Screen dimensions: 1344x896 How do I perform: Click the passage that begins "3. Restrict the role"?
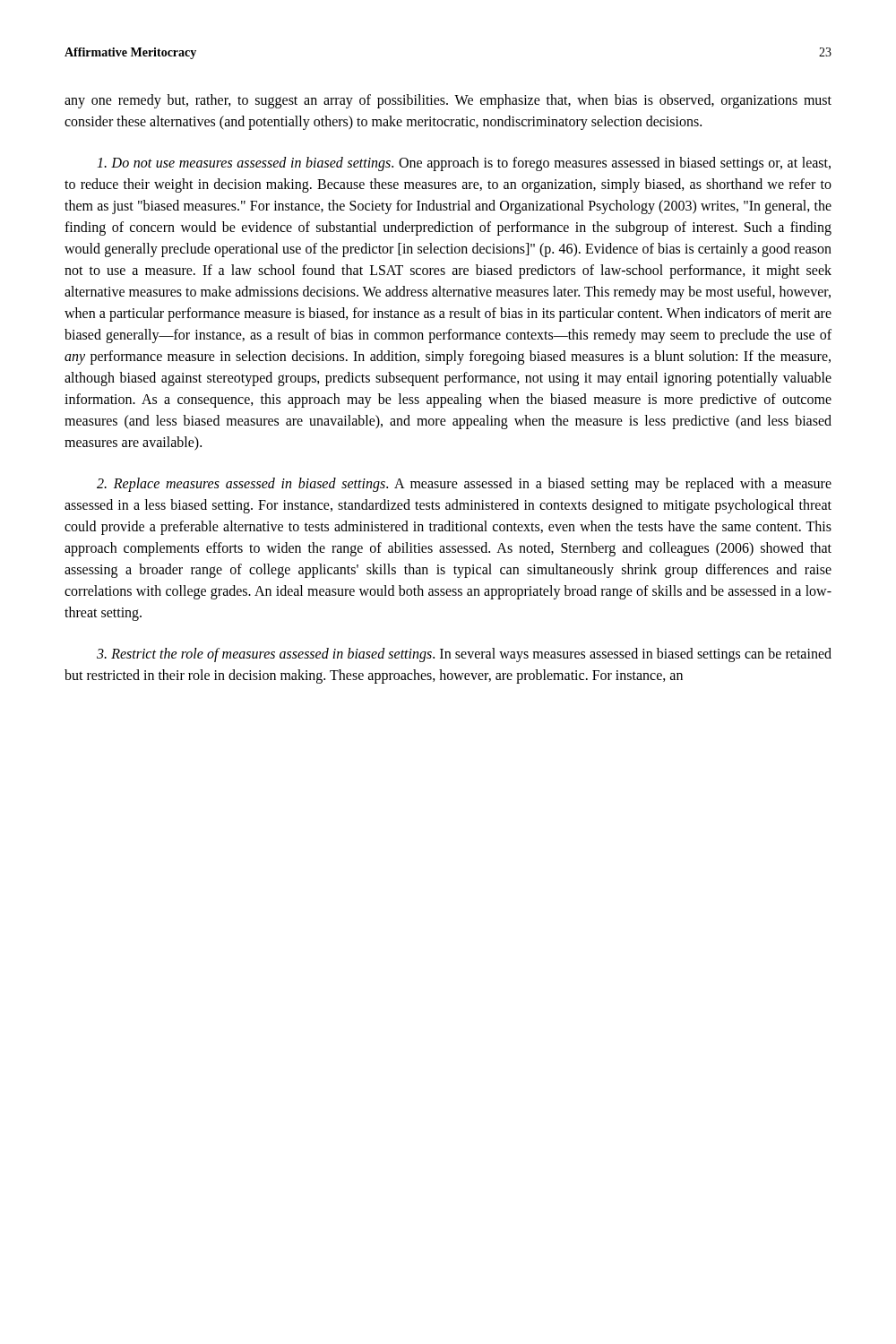448,664
